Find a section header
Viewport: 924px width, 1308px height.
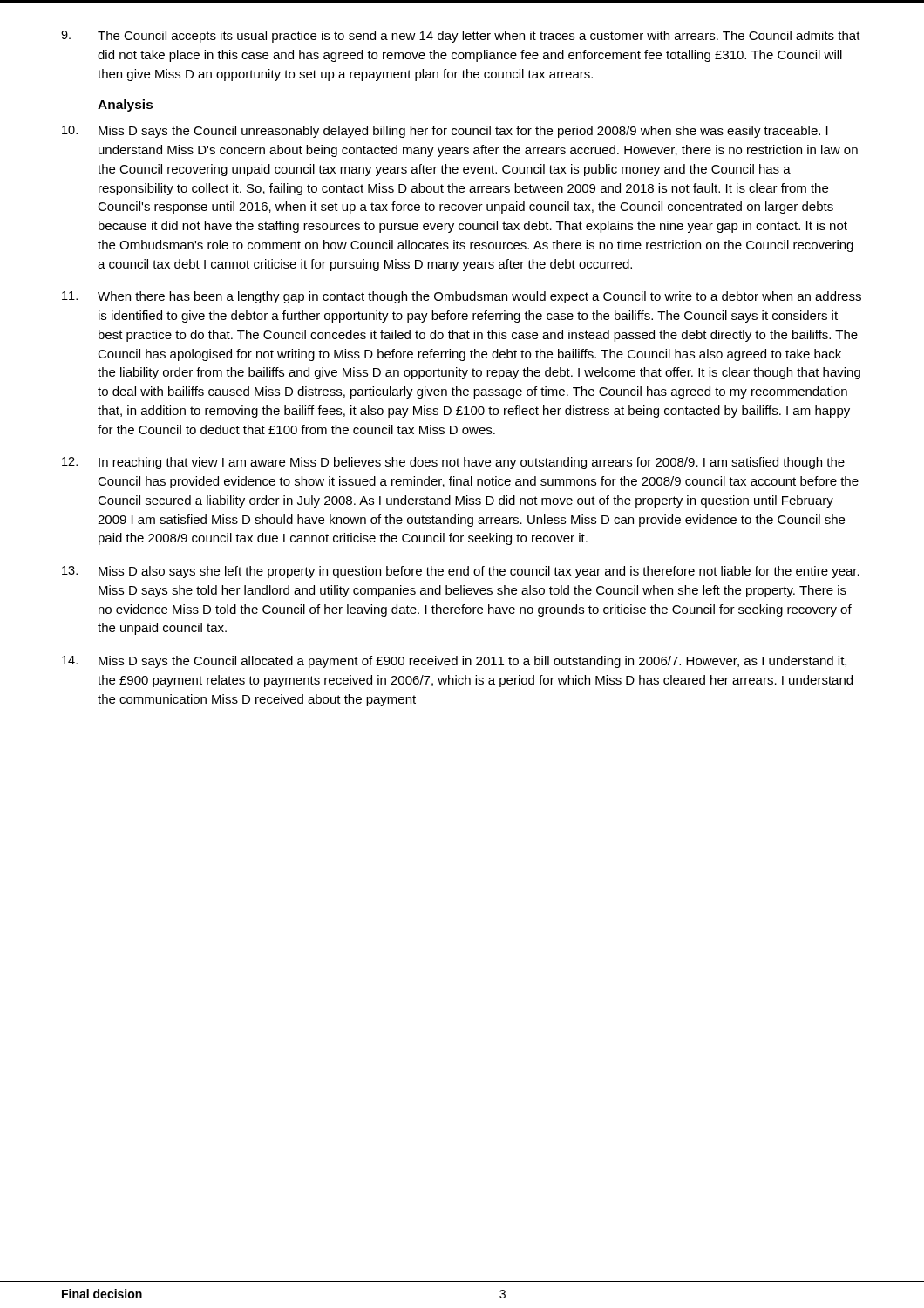pyautogui.click(x=125, y=104)
